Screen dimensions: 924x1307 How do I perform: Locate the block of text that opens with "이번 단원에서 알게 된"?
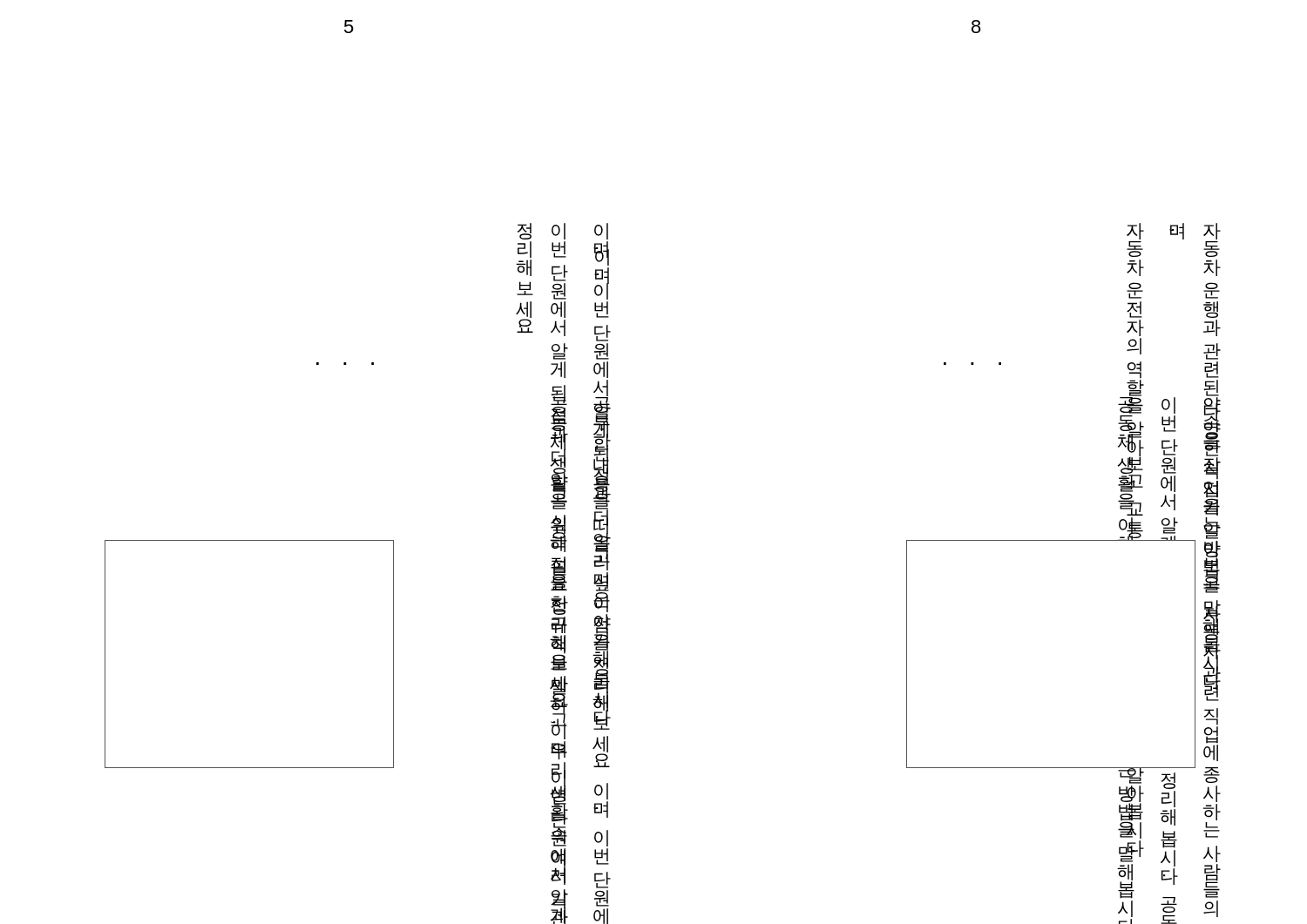(x=586, y=593)
